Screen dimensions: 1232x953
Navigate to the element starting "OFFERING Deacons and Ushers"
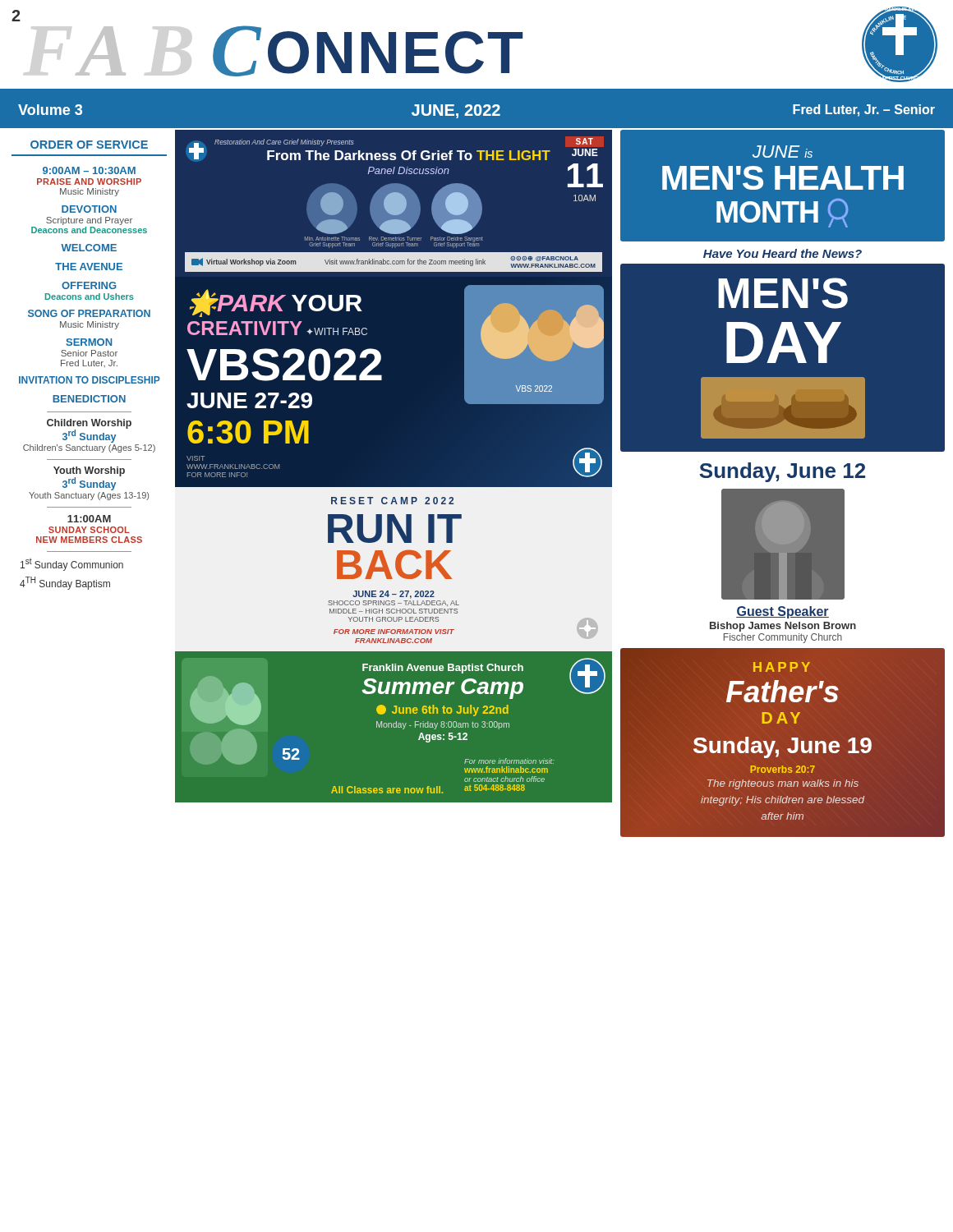point(89,290)
